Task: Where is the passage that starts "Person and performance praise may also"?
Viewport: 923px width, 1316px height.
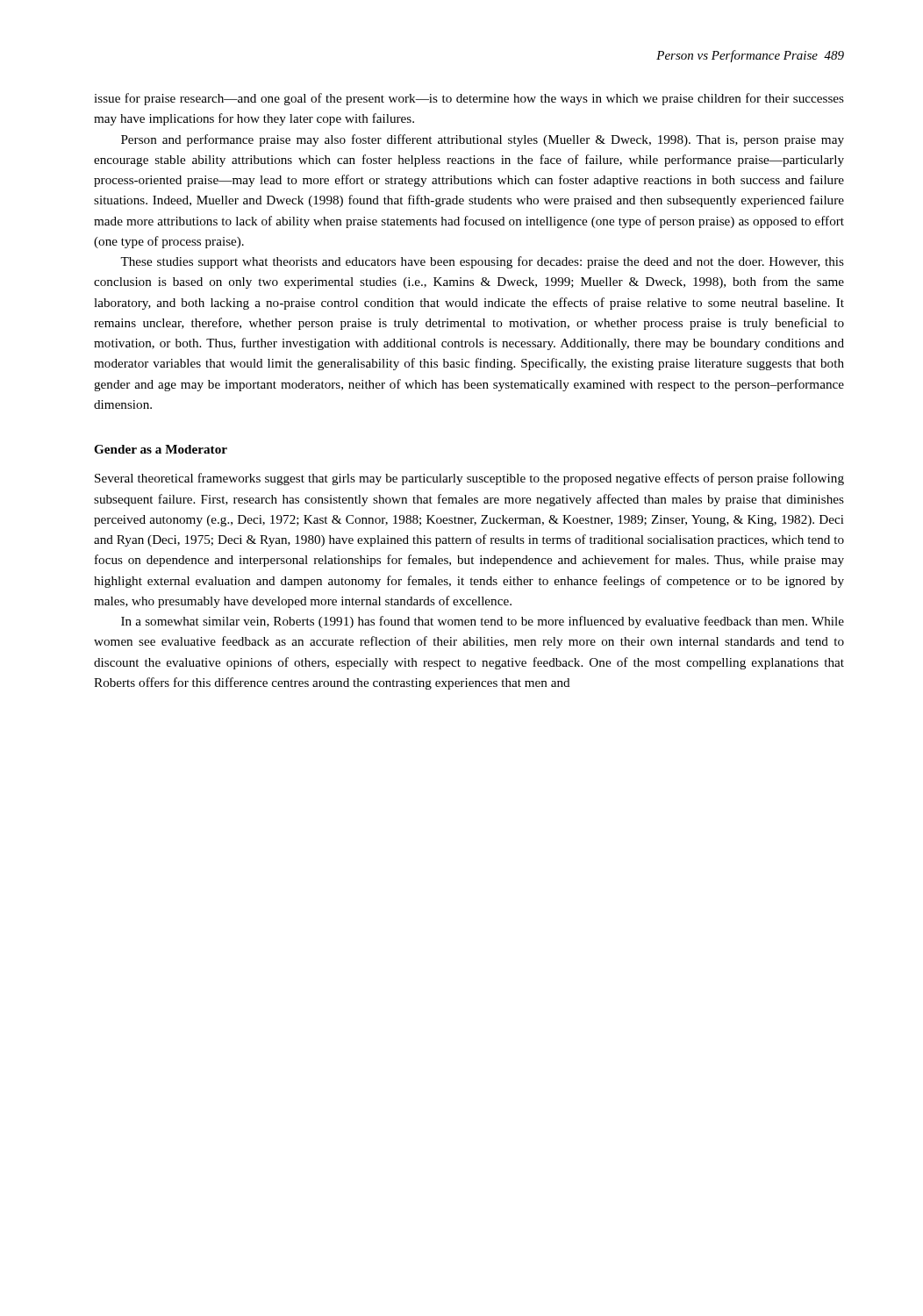Action: click(x=469, y=190)
